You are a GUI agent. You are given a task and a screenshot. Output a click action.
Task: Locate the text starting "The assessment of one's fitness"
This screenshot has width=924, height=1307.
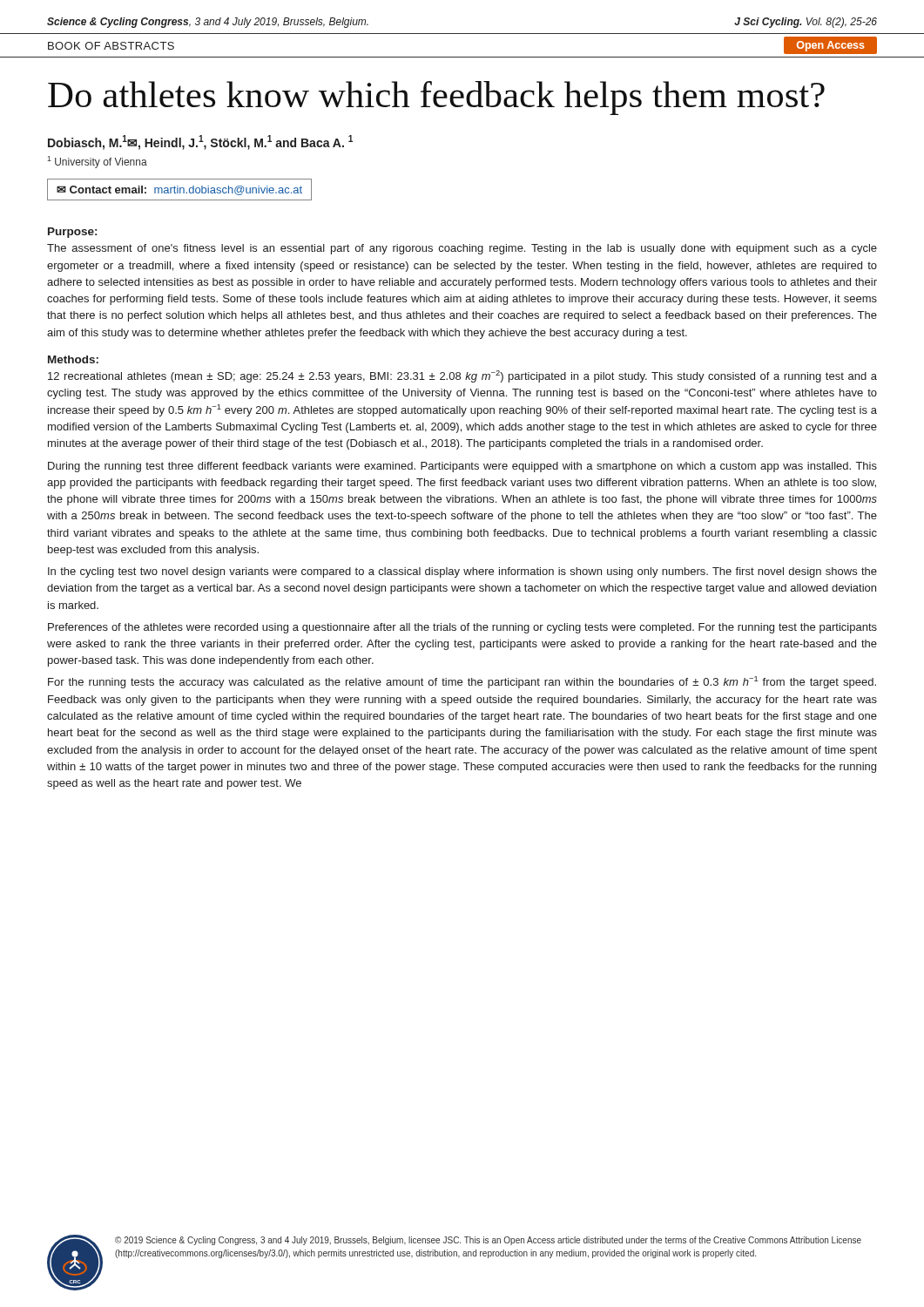462,290
